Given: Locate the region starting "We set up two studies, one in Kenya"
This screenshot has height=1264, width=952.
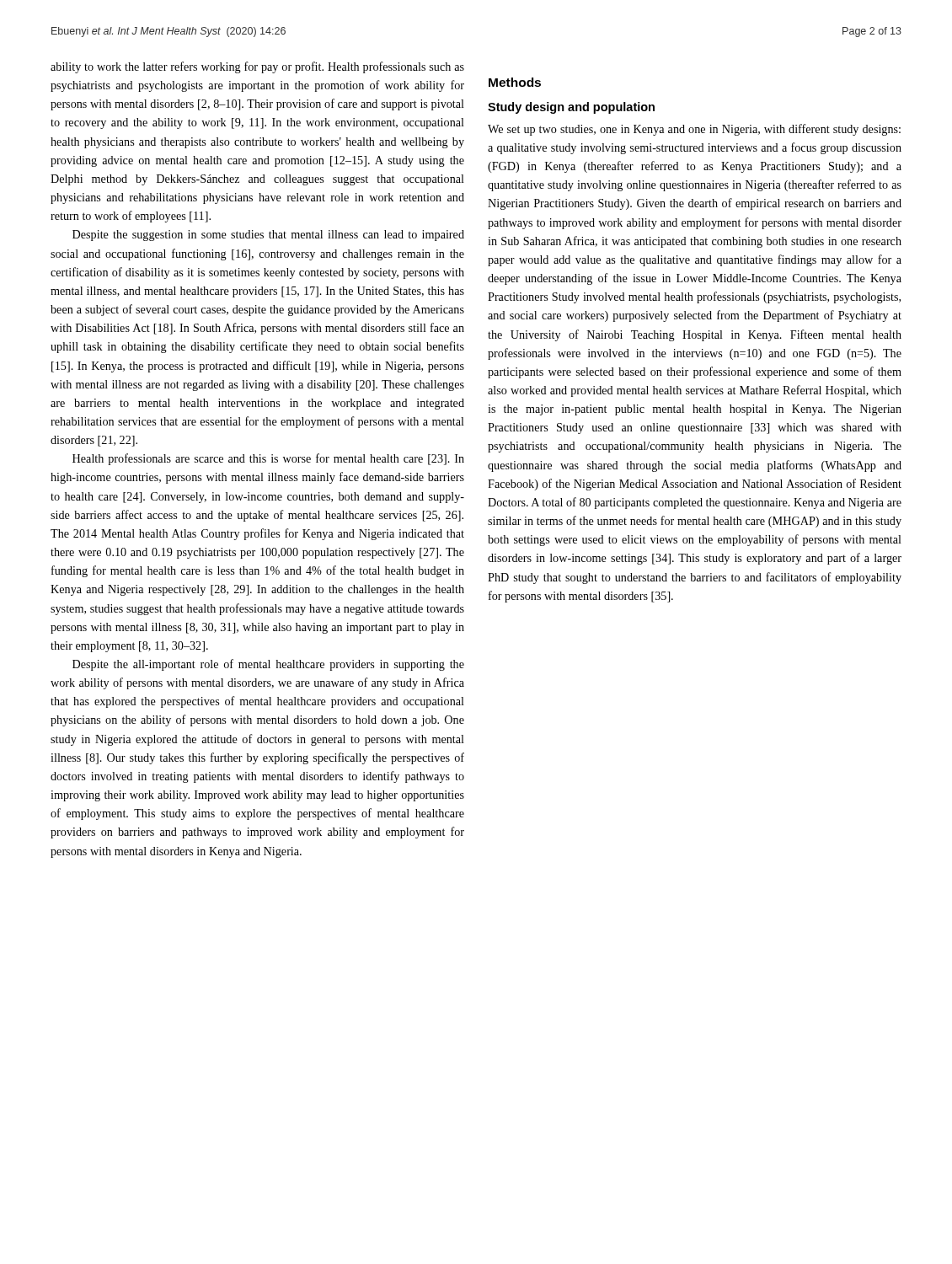Looking at the screenshot, I should click(x=695, y=362).
